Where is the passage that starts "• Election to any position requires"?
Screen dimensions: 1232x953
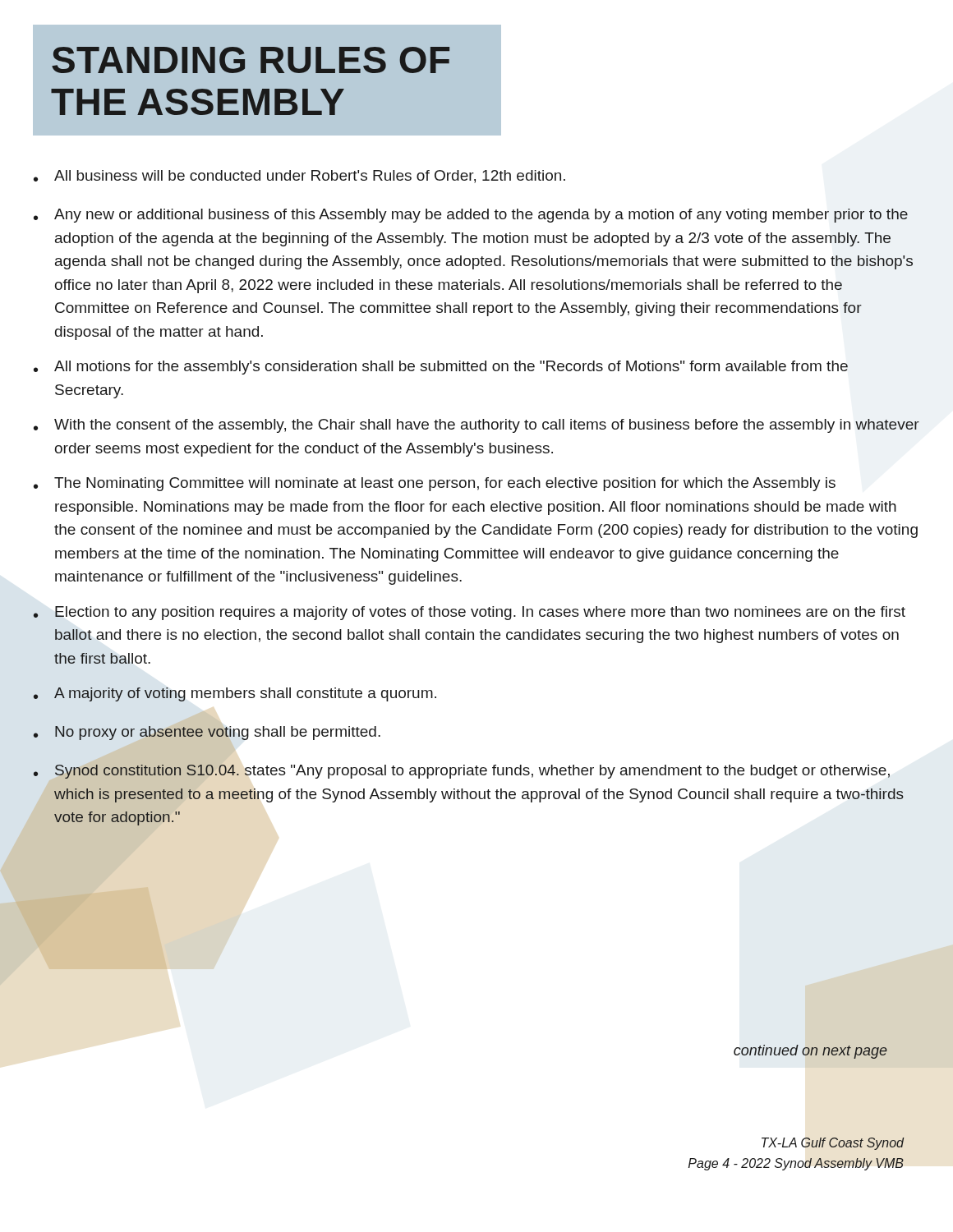(x=476, y=635)
